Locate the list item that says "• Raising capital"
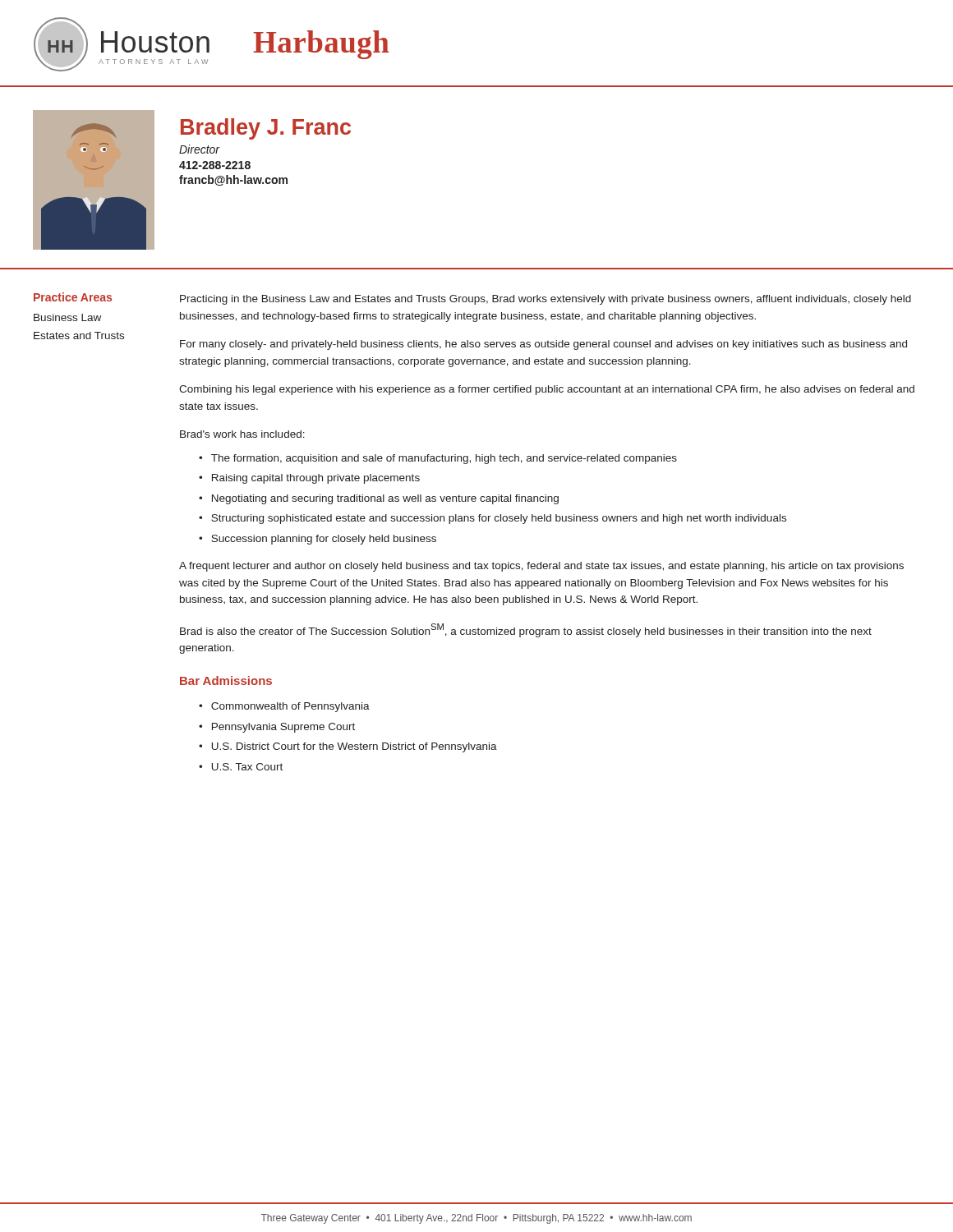The width and height of the screenshot is (953, 1232). coord(309,478)
